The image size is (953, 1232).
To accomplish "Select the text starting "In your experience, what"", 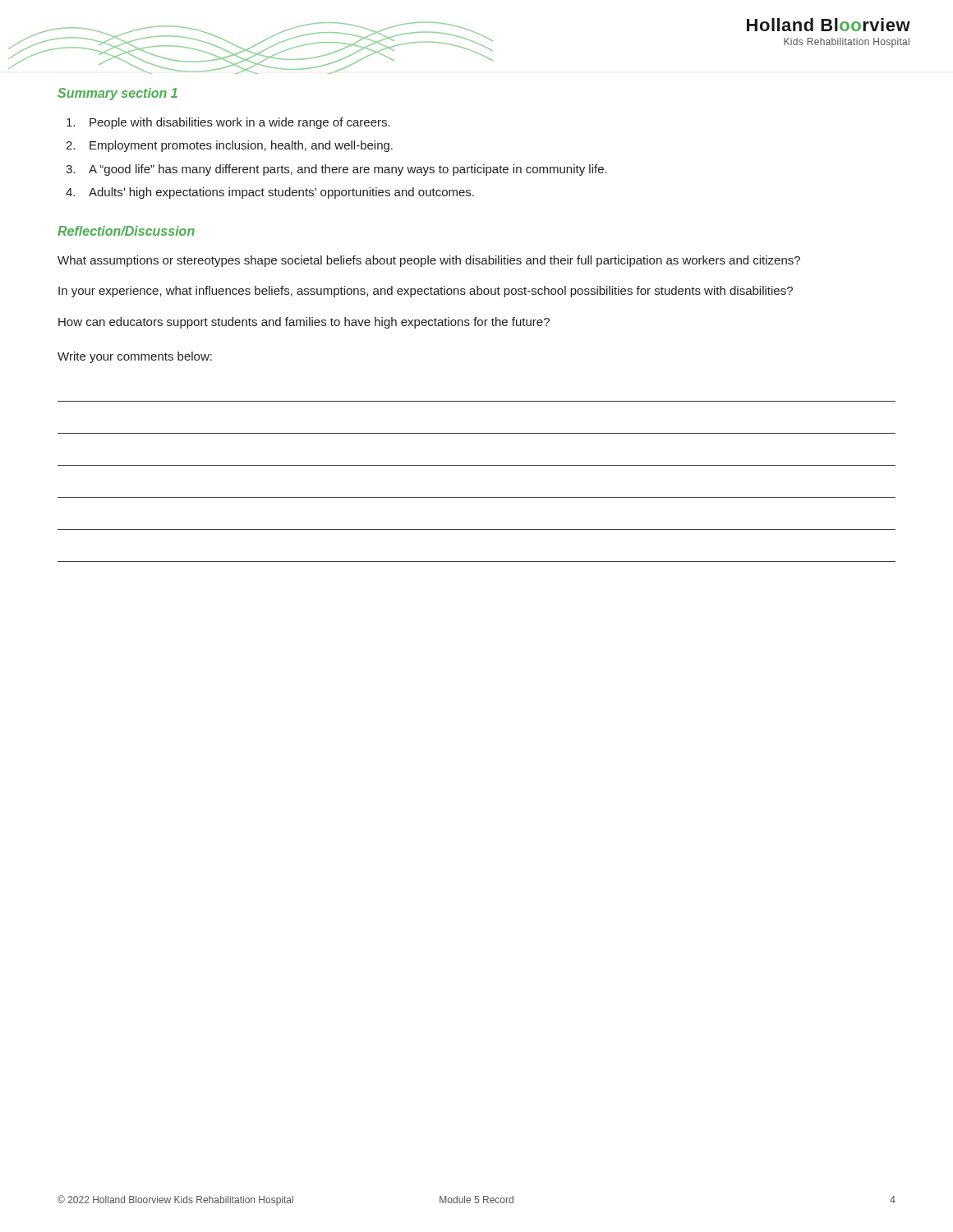I will click(x=425, y=291).
